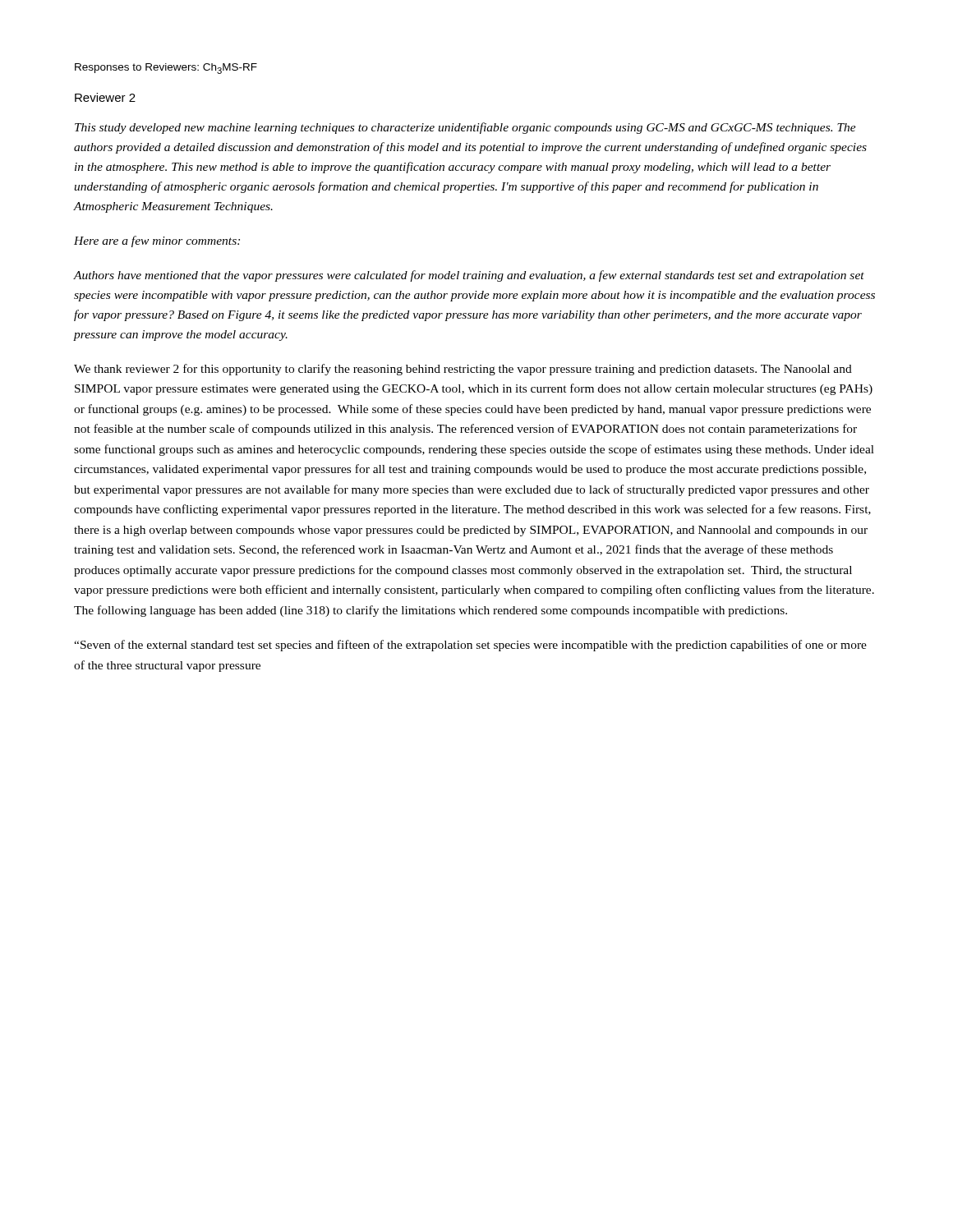Point to the block beginning "“Seven of the external standard test set"

[470, 654]
